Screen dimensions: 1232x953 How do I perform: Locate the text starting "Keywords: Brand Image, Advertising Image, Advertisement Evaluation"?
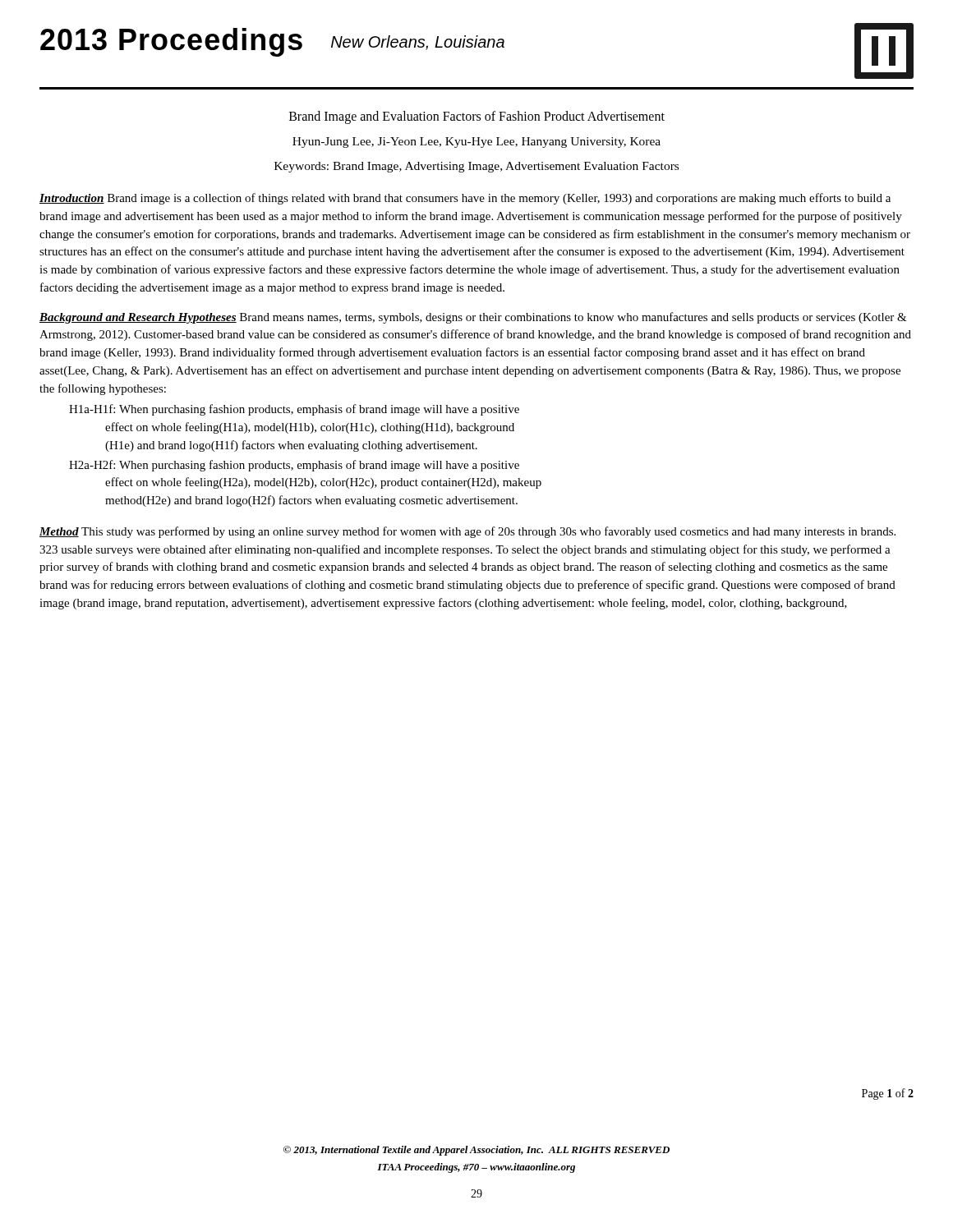pos(476,166)
